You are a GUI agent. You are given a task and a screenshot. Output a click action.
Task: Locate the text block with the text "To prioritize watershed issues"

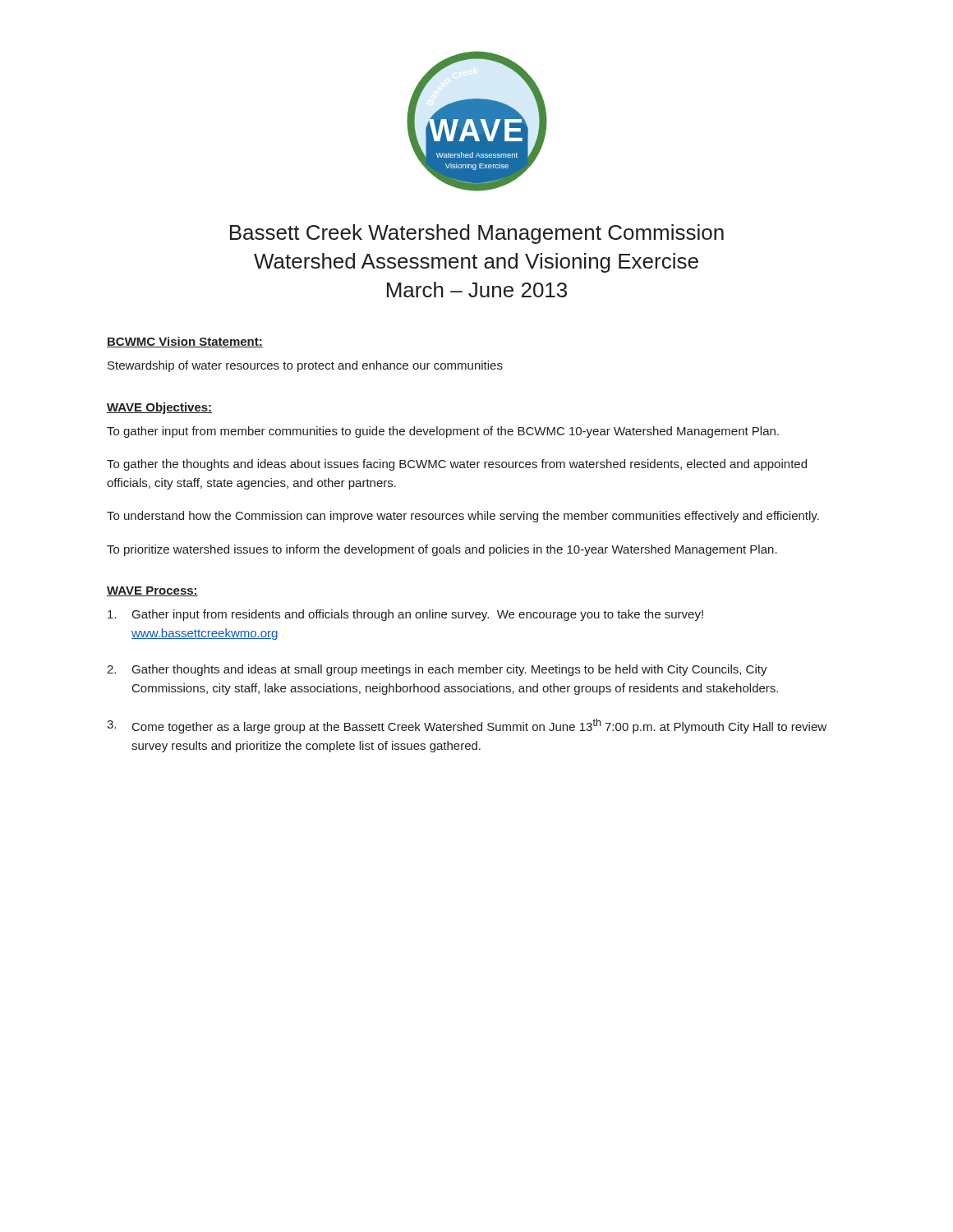pos(442,549)
